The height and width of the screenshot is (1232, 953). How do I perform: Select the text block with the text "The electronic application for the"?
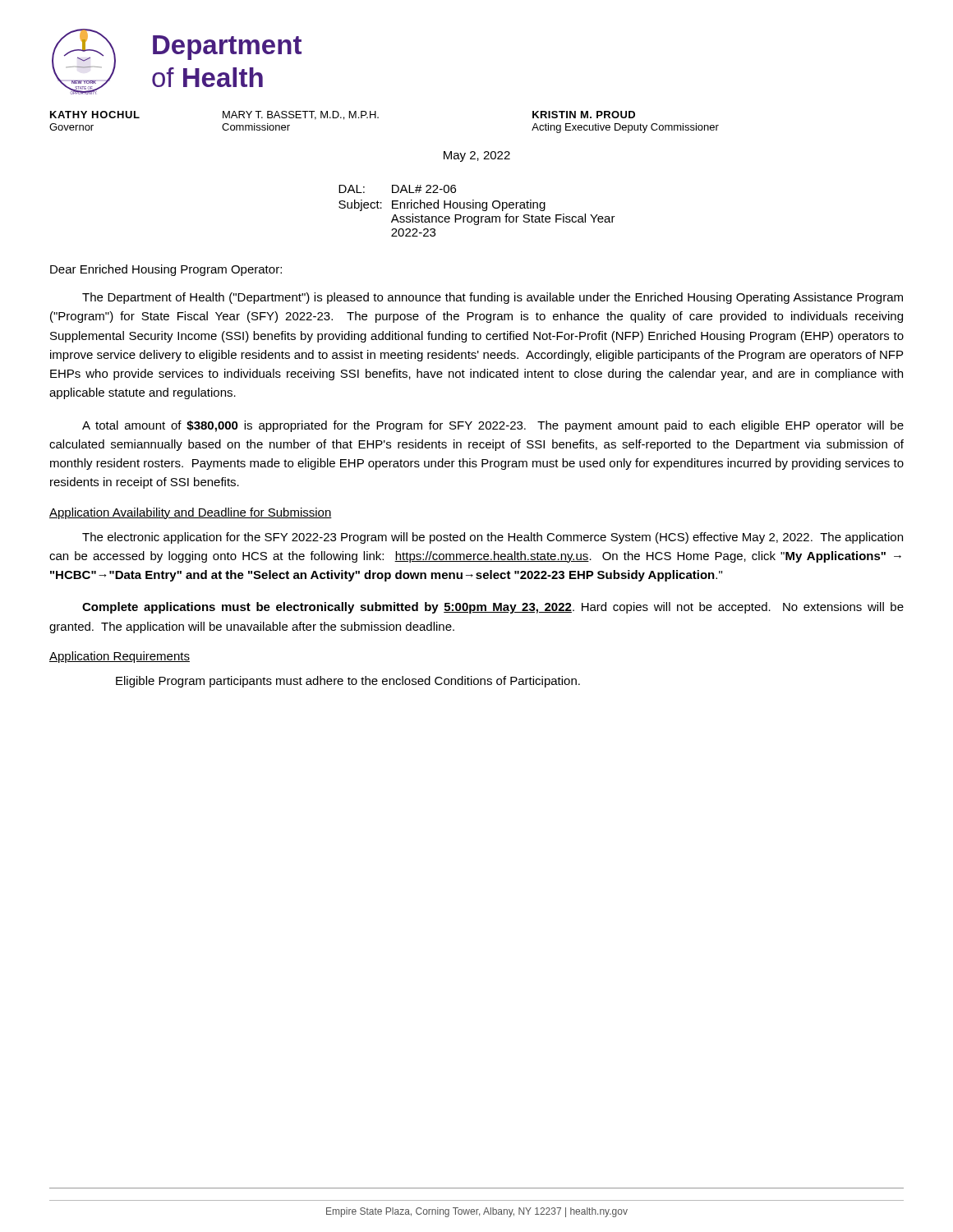(476, 555)
